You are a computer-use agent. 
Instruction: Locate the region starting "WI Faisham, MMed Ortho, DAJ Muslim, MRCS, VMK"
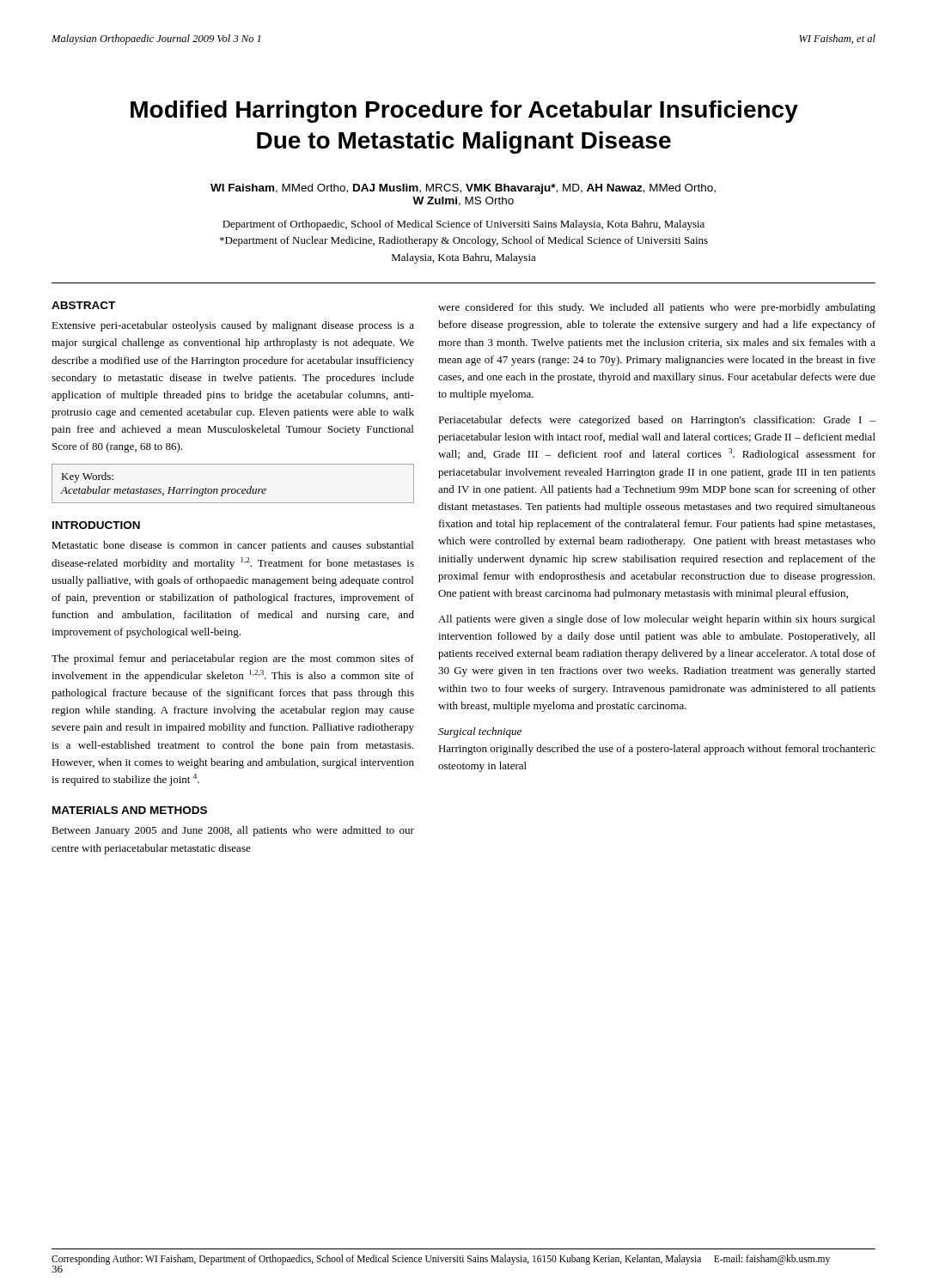click(x=464, y=194)
